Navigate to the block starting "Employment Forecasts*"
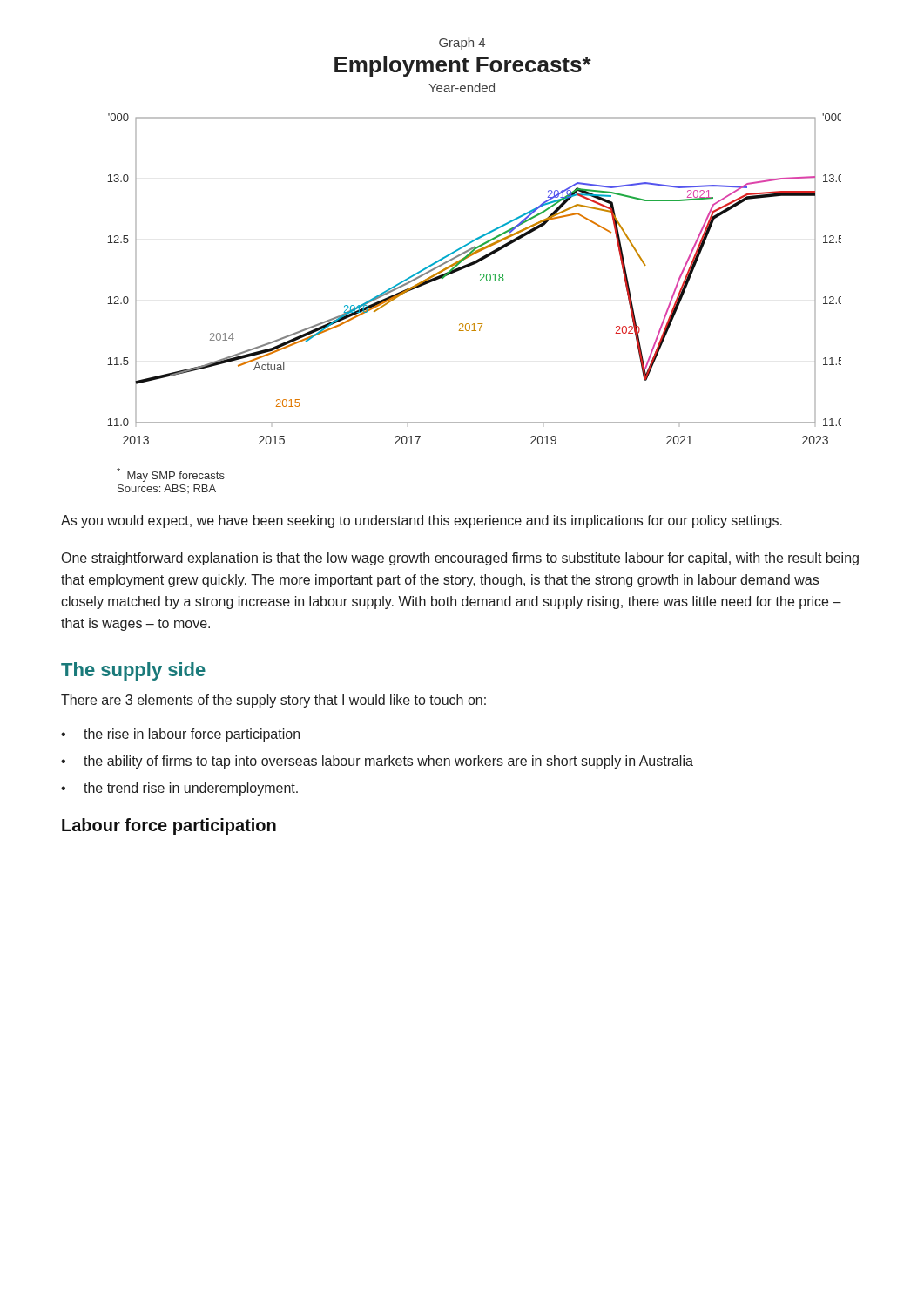 [x=462, y=64]
